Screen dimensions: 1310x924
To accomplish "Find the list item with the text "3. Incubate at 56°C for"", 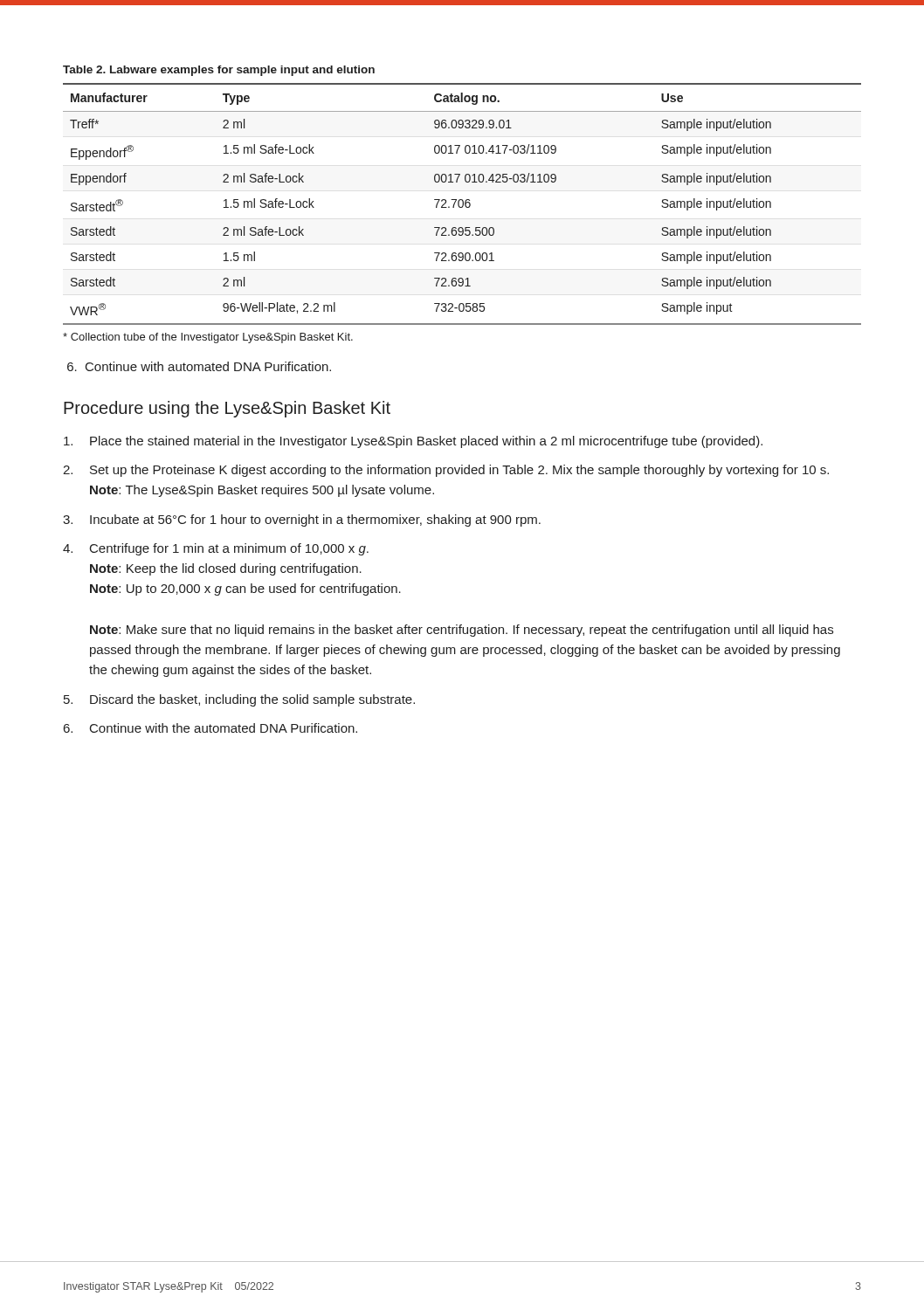I will 462,519.
